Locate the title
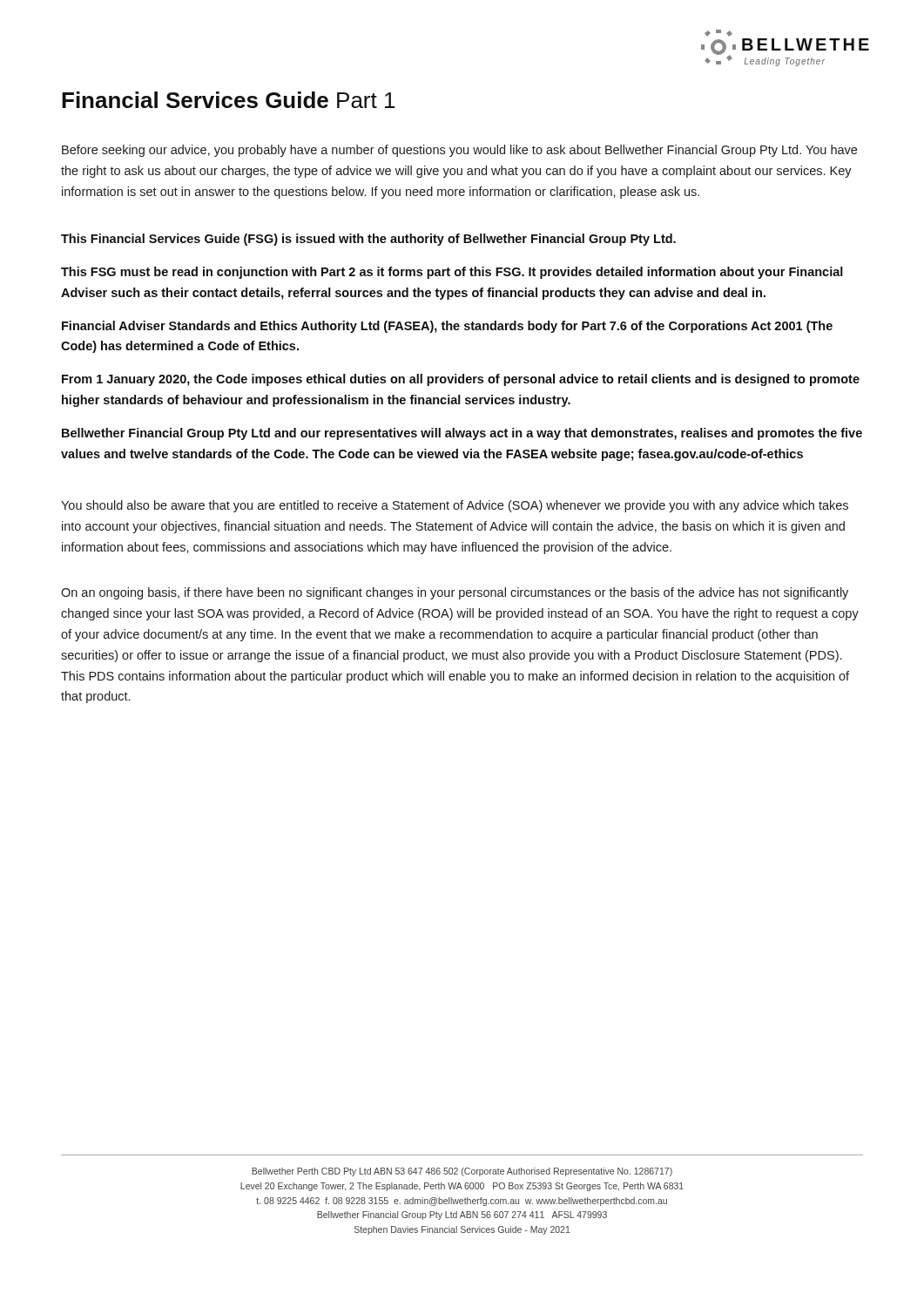 click(x=462, y=101)
